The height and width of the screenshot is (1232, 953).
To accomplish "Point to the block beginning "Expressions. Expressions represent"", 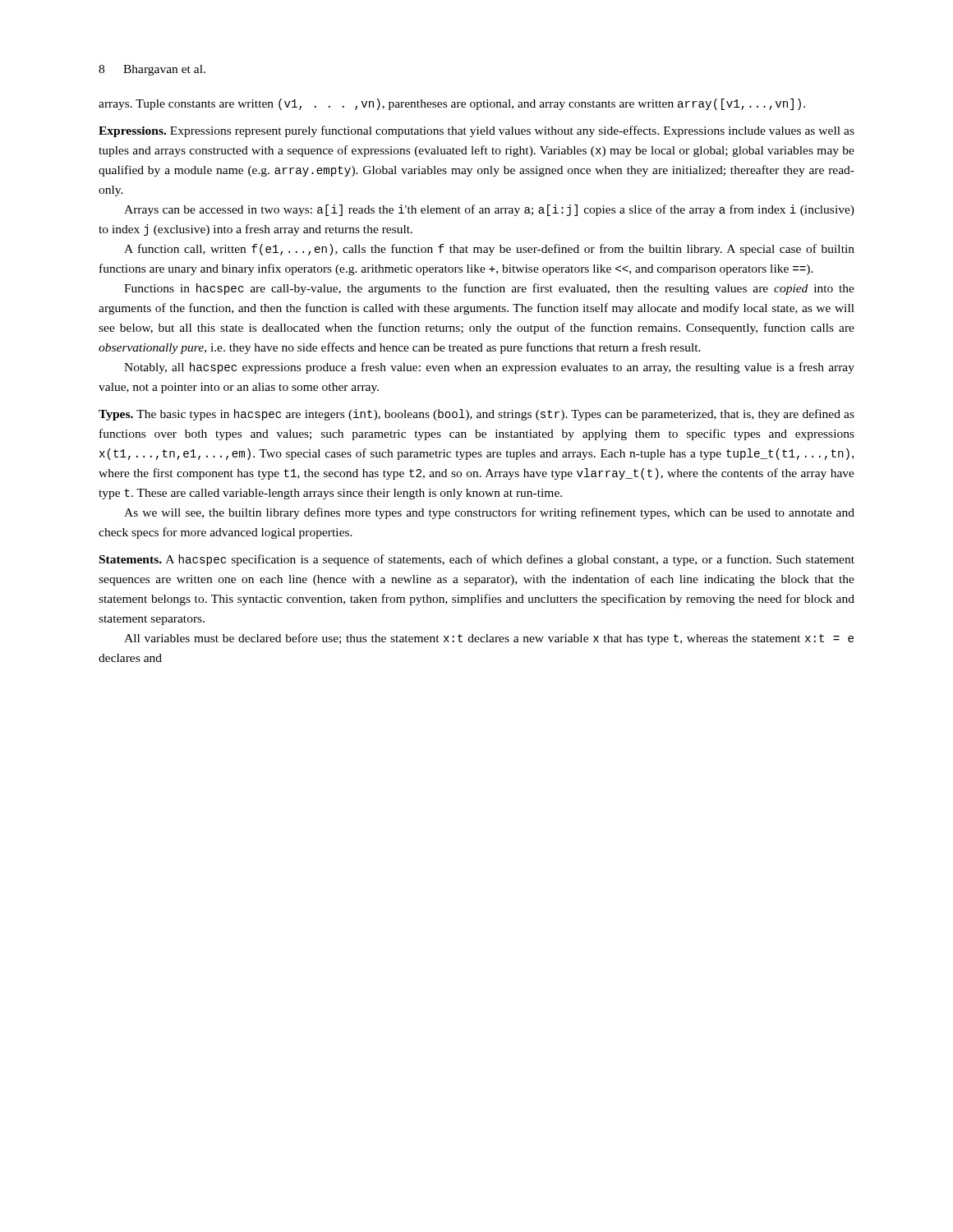I will click(476, 160).
